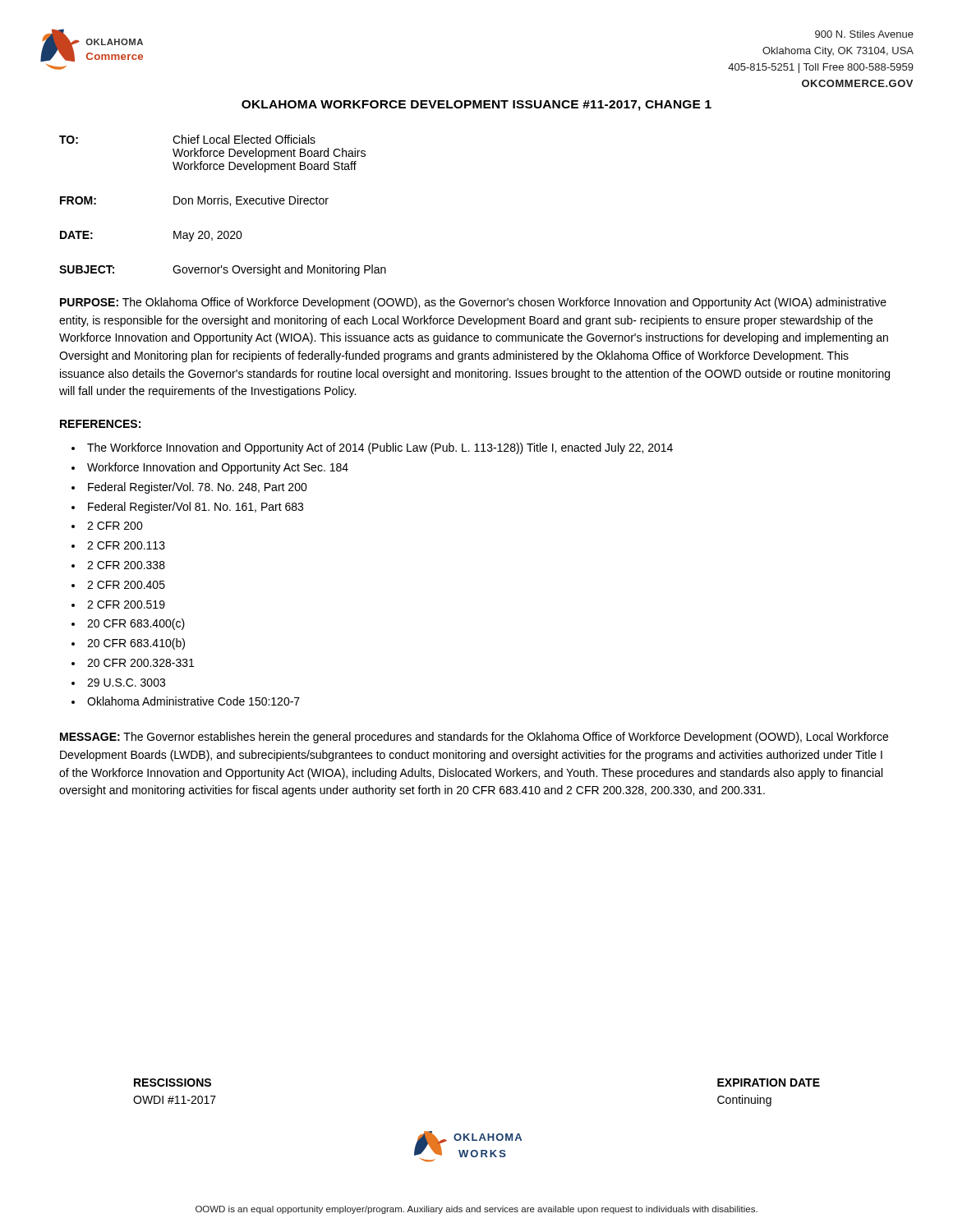Locate the list item containing "20 CFR 683.410(b)"

tap(136, 644)
